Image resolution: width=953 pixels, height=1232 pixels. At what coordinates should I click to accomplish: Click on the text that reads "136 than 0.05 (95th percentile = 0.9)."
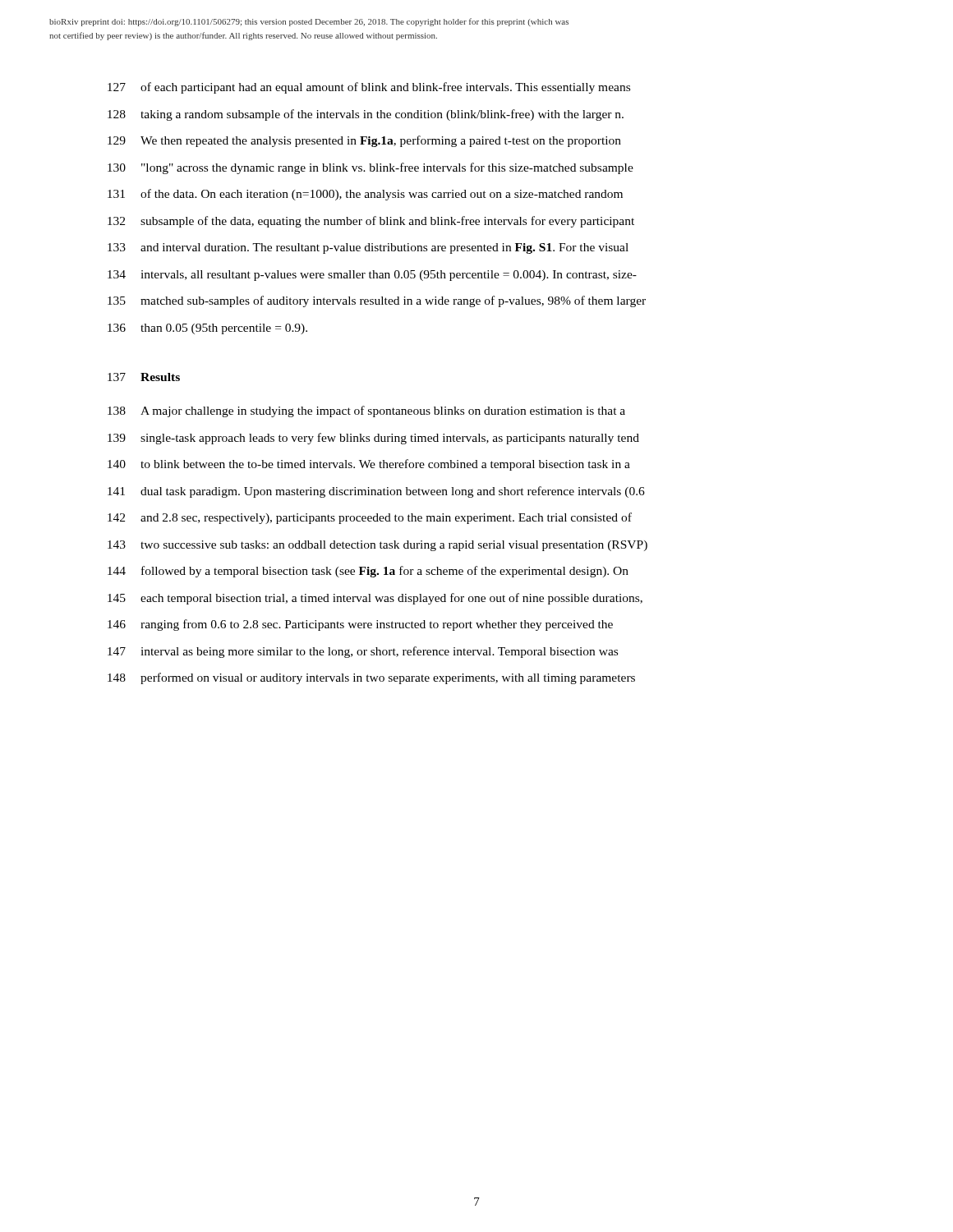point(207,329)
